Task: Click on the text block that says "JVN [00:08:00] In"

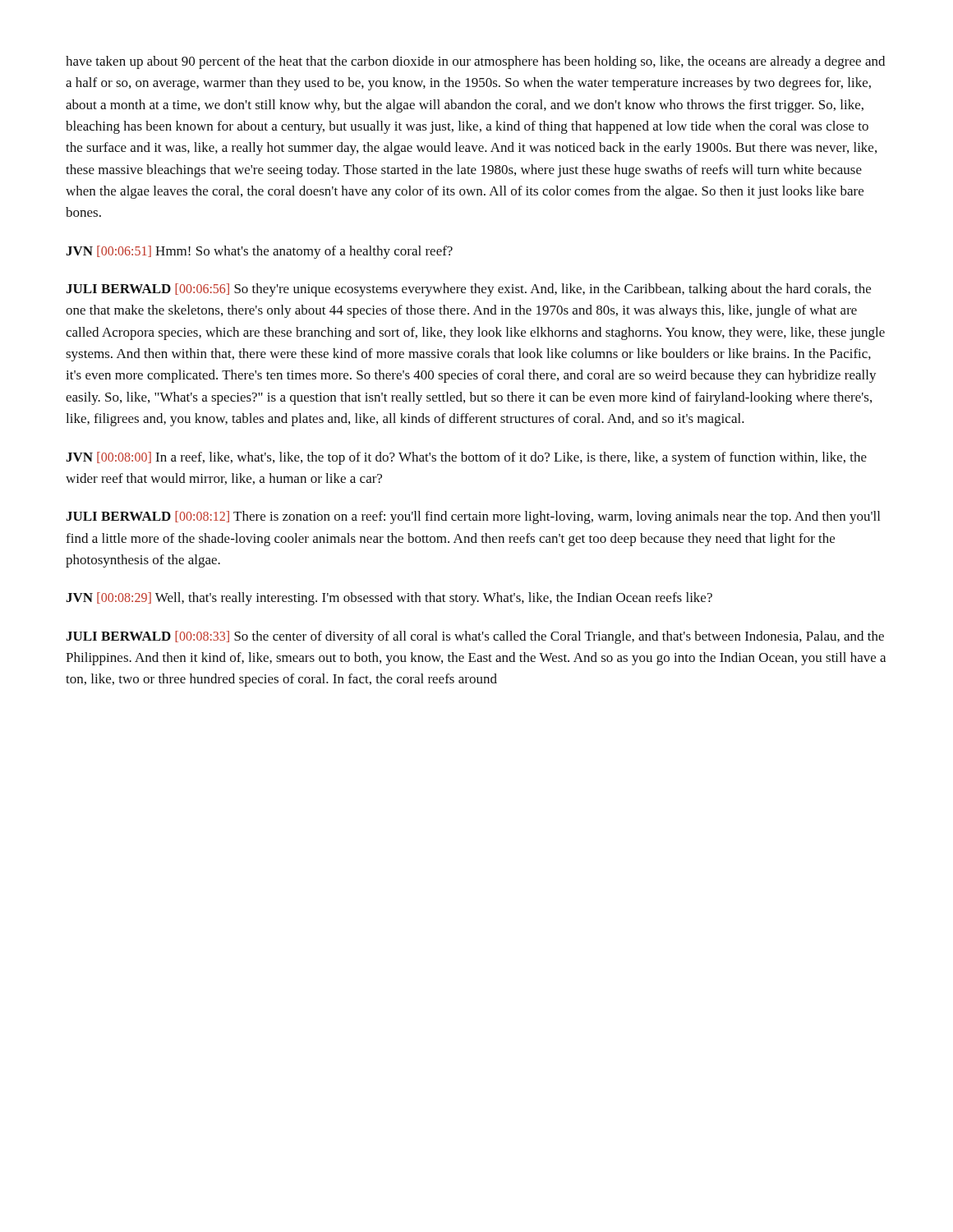Action: pyautogui.click(x=476, y=468)
